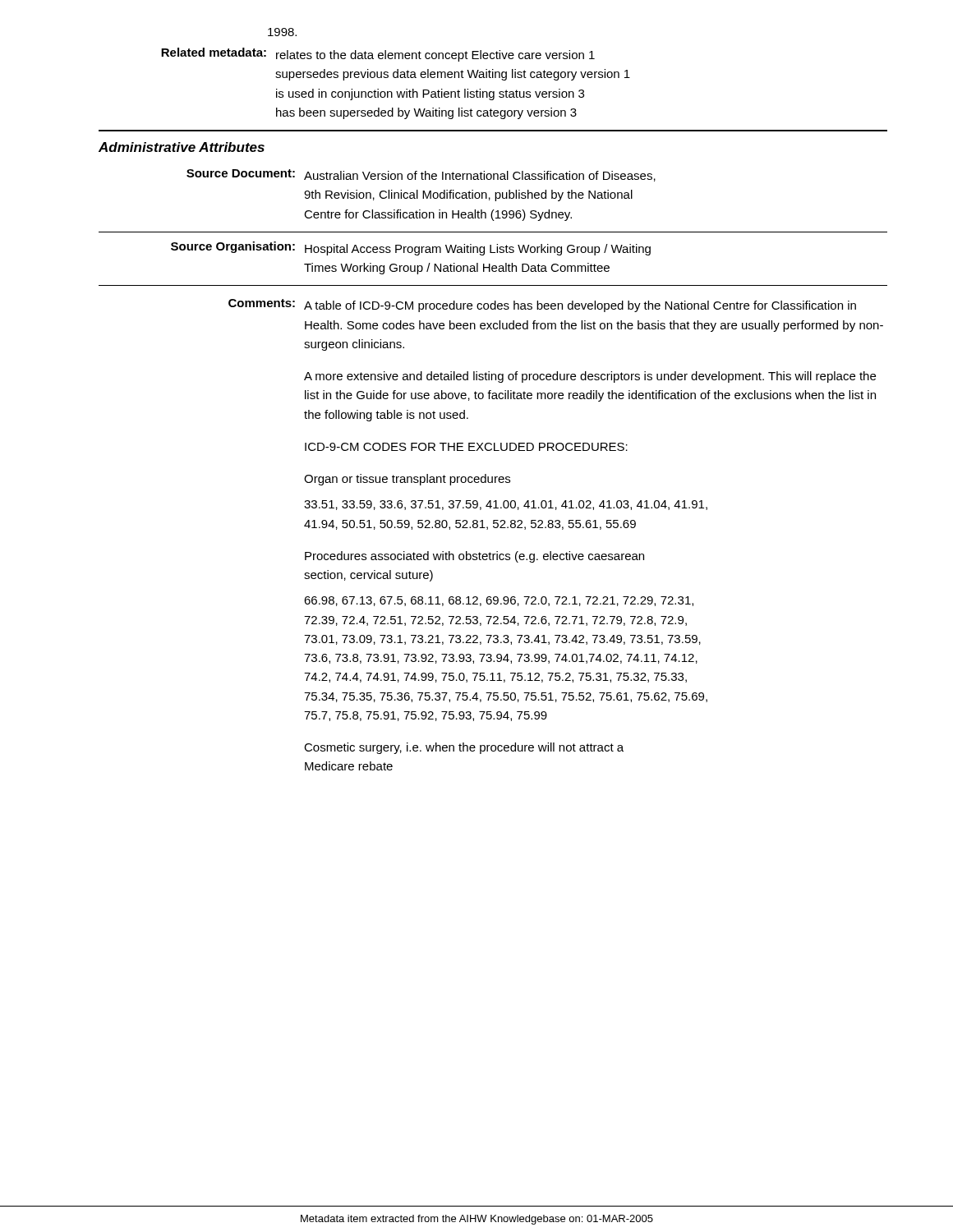Select the element starting "Source Document: Australian Version of the International"
Viewport: 953px width, 1232px height.
(x=377, y=195)
